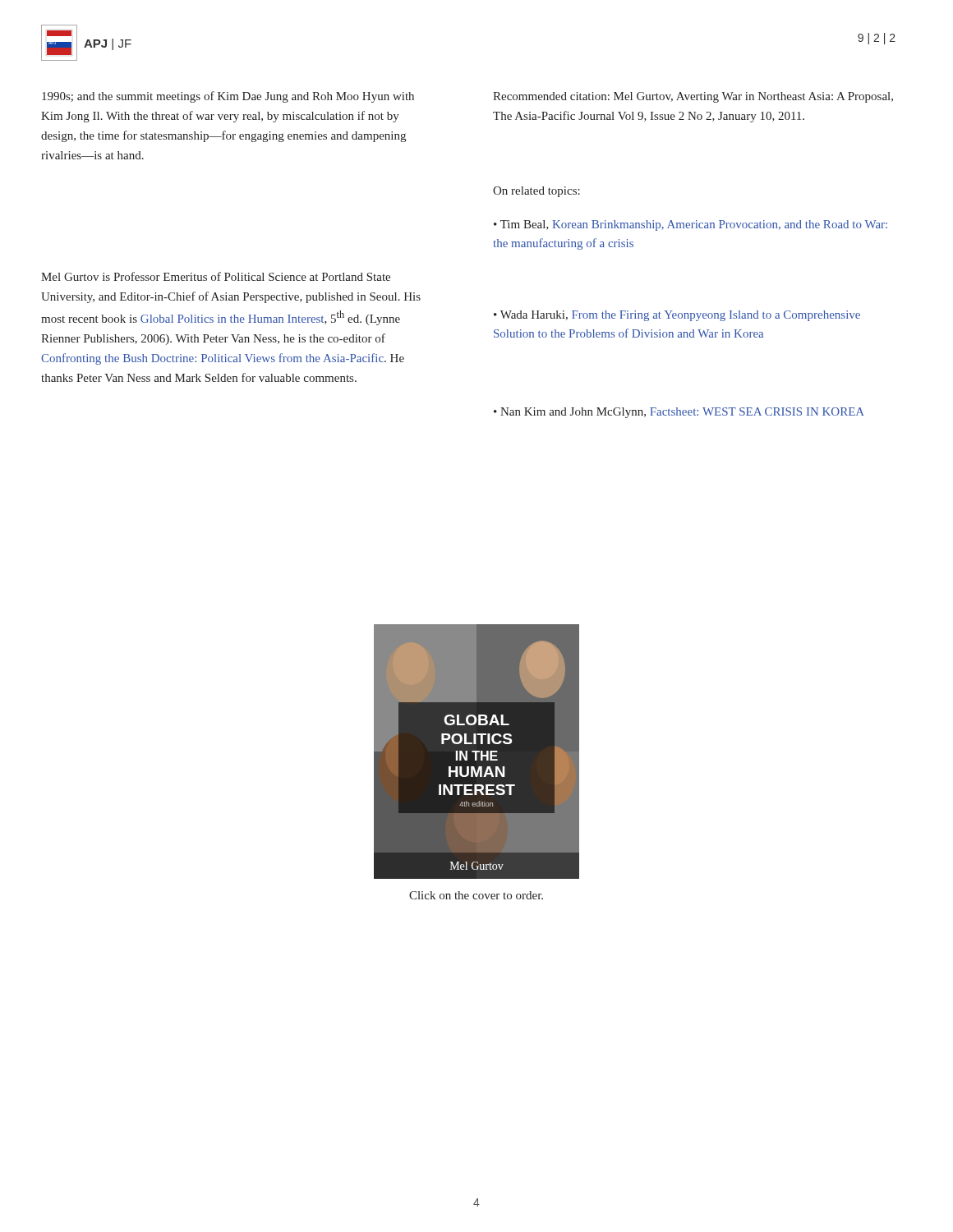The width and height of the screenshot is (953, 1232).
Task: Find the list item containing "• Nan Kim and"
Action: [x=679, y=411]
